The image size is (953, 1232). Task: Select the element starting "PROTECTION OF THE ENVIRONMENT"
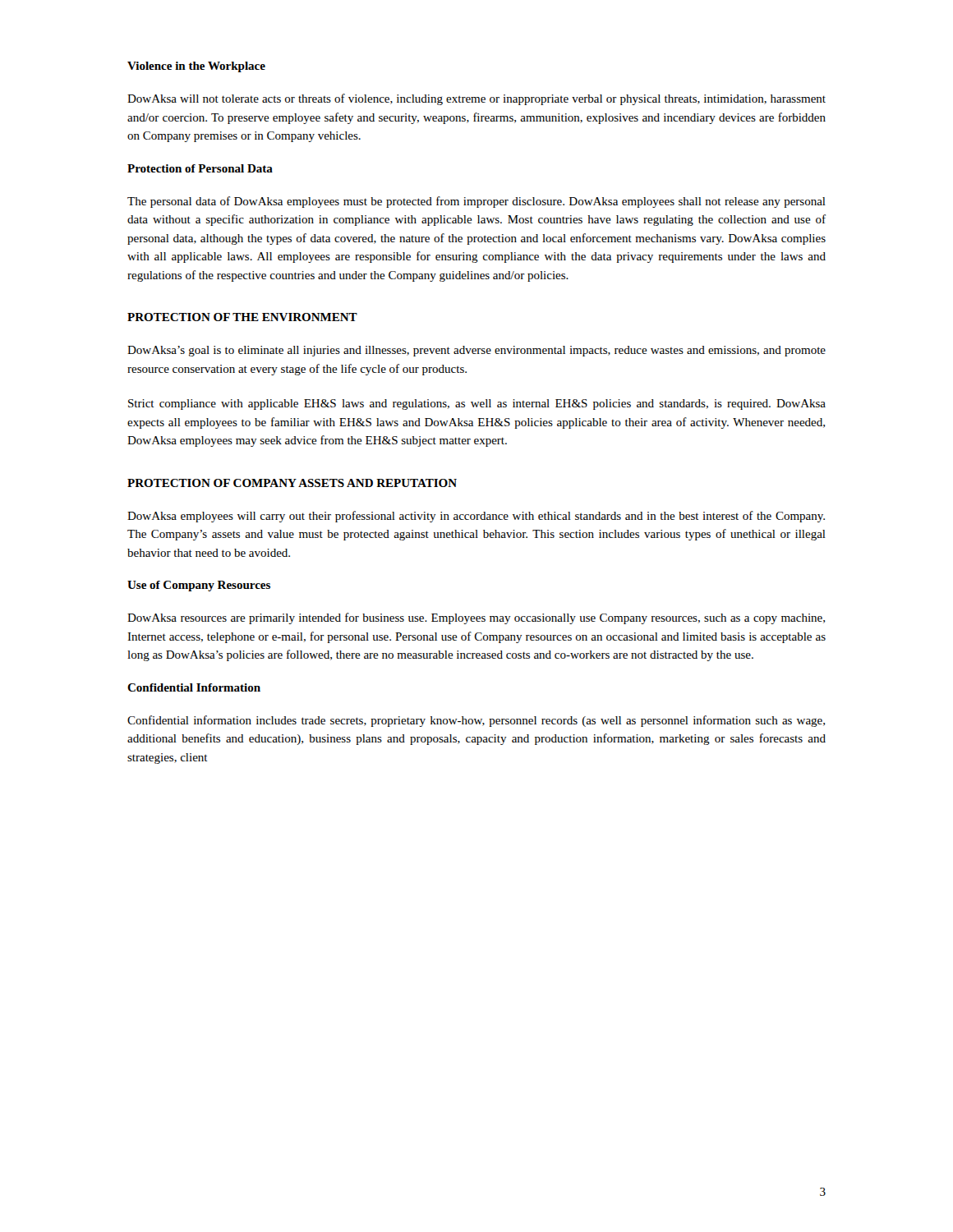[242, 317]
